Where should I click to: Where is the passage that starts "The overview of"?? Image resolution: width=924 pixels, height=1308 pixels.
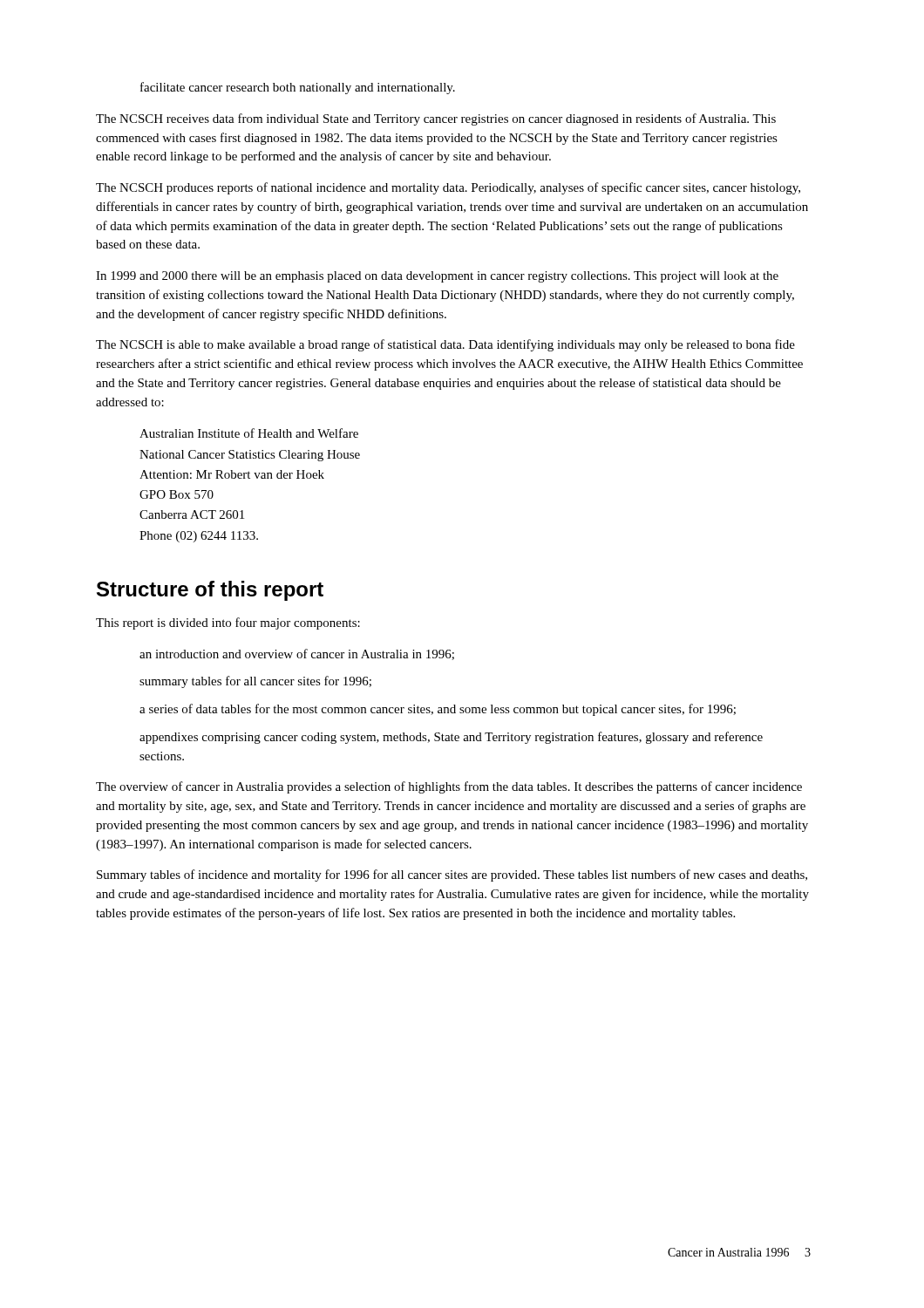click(x=453, y=816)
